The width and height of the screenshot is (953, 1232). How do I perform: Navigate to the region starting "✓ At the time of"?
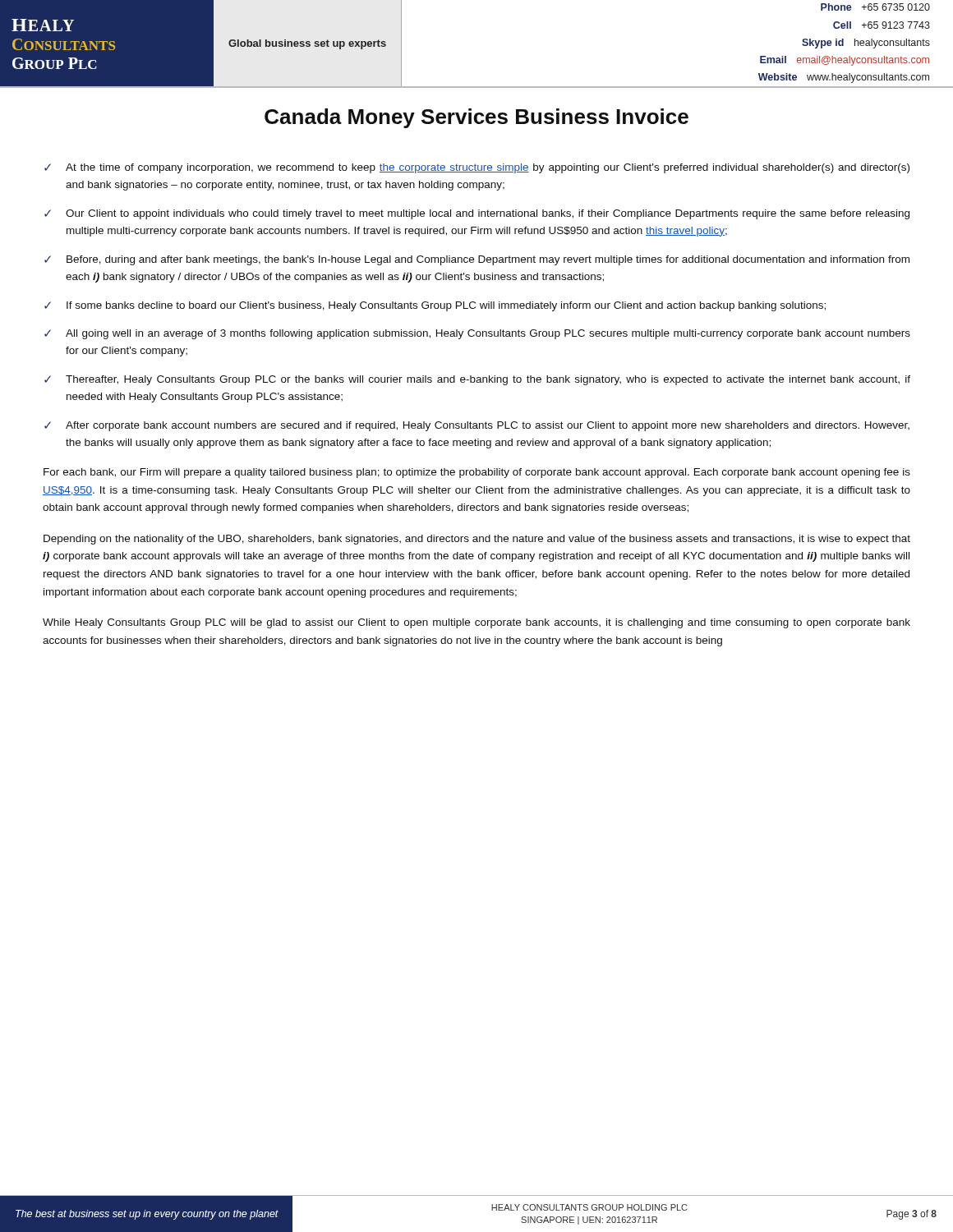coord(476,176)
